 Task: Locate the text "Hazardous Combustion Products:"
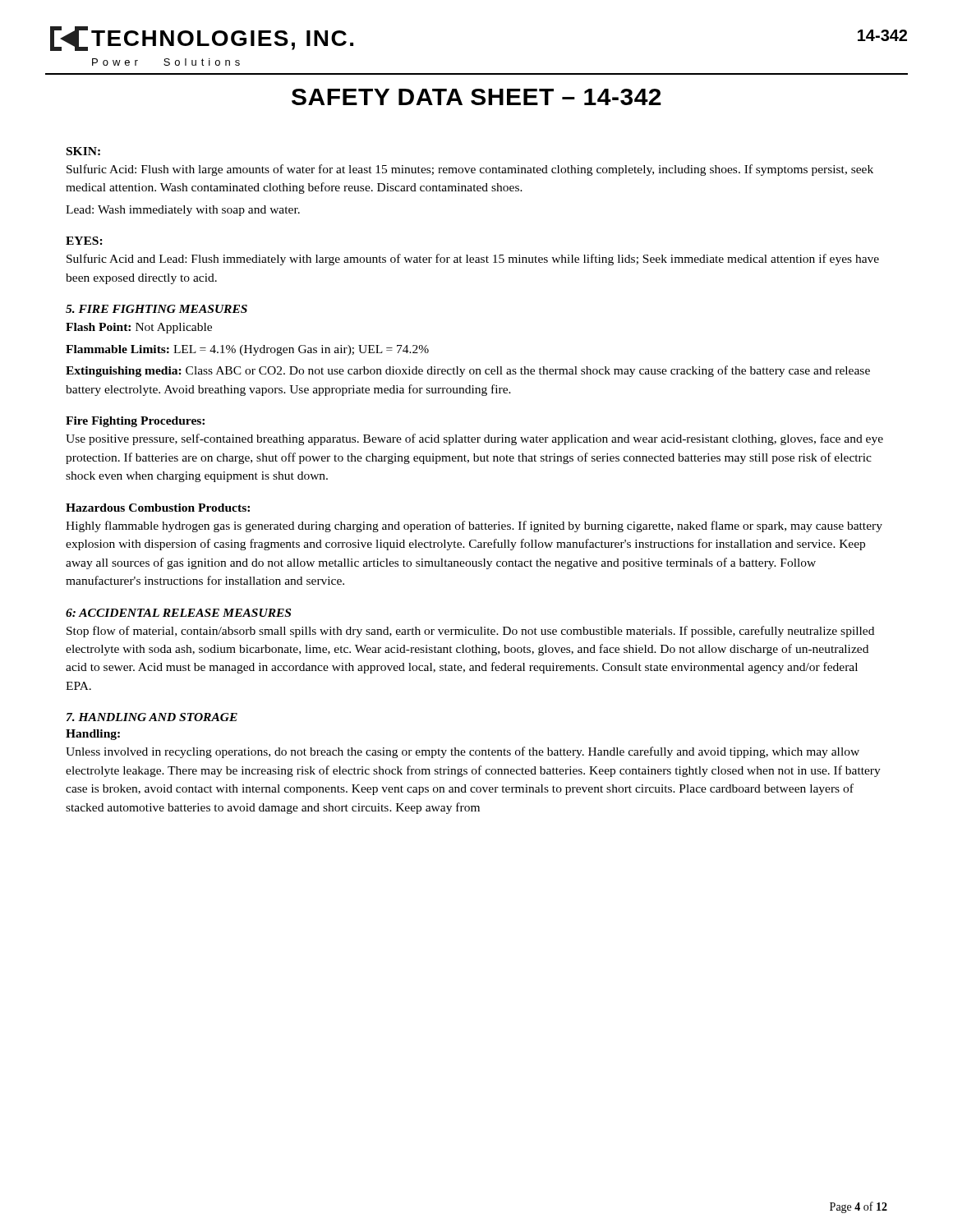158,507
